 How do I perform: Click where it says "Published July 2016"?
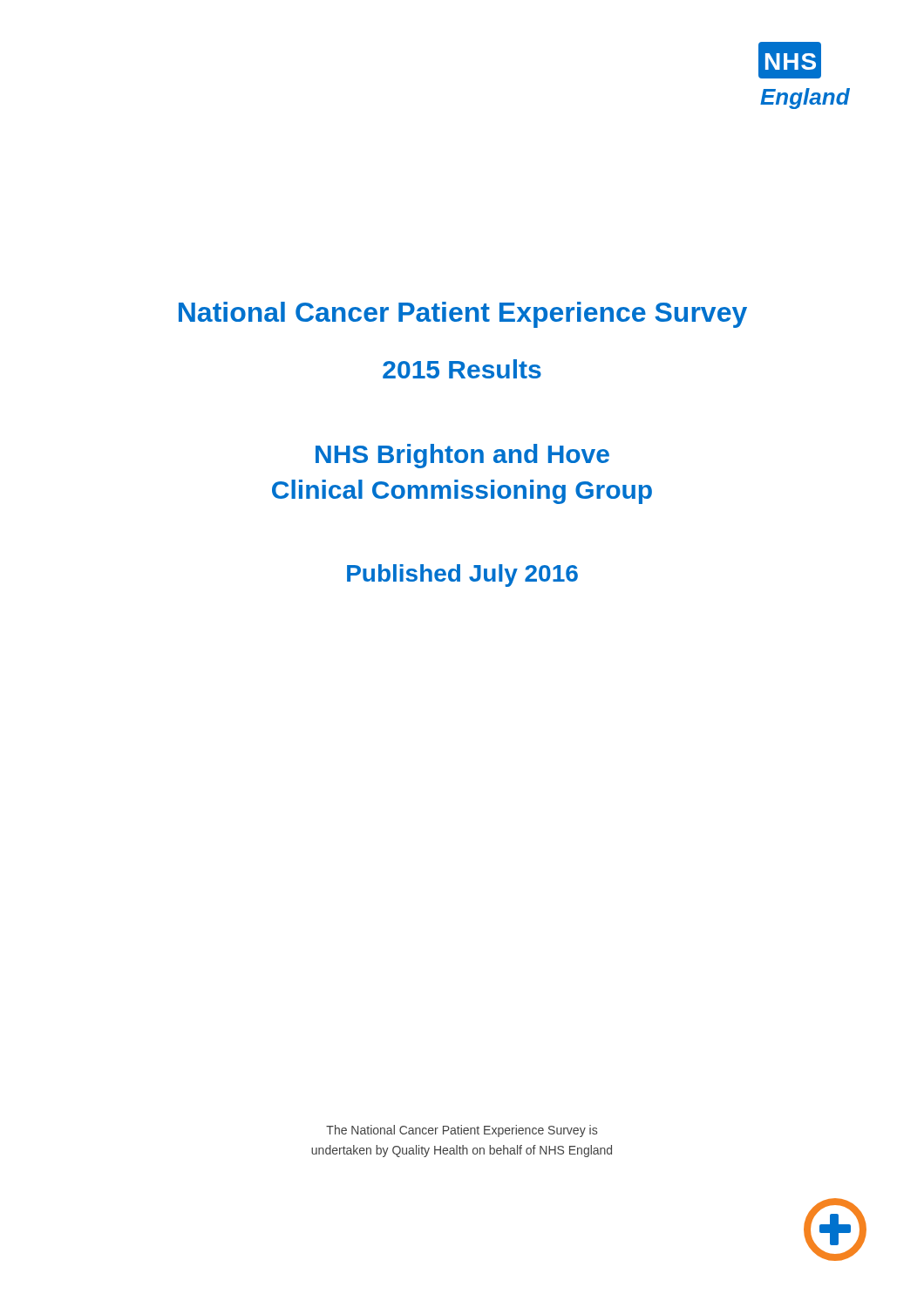pos(462,573)
